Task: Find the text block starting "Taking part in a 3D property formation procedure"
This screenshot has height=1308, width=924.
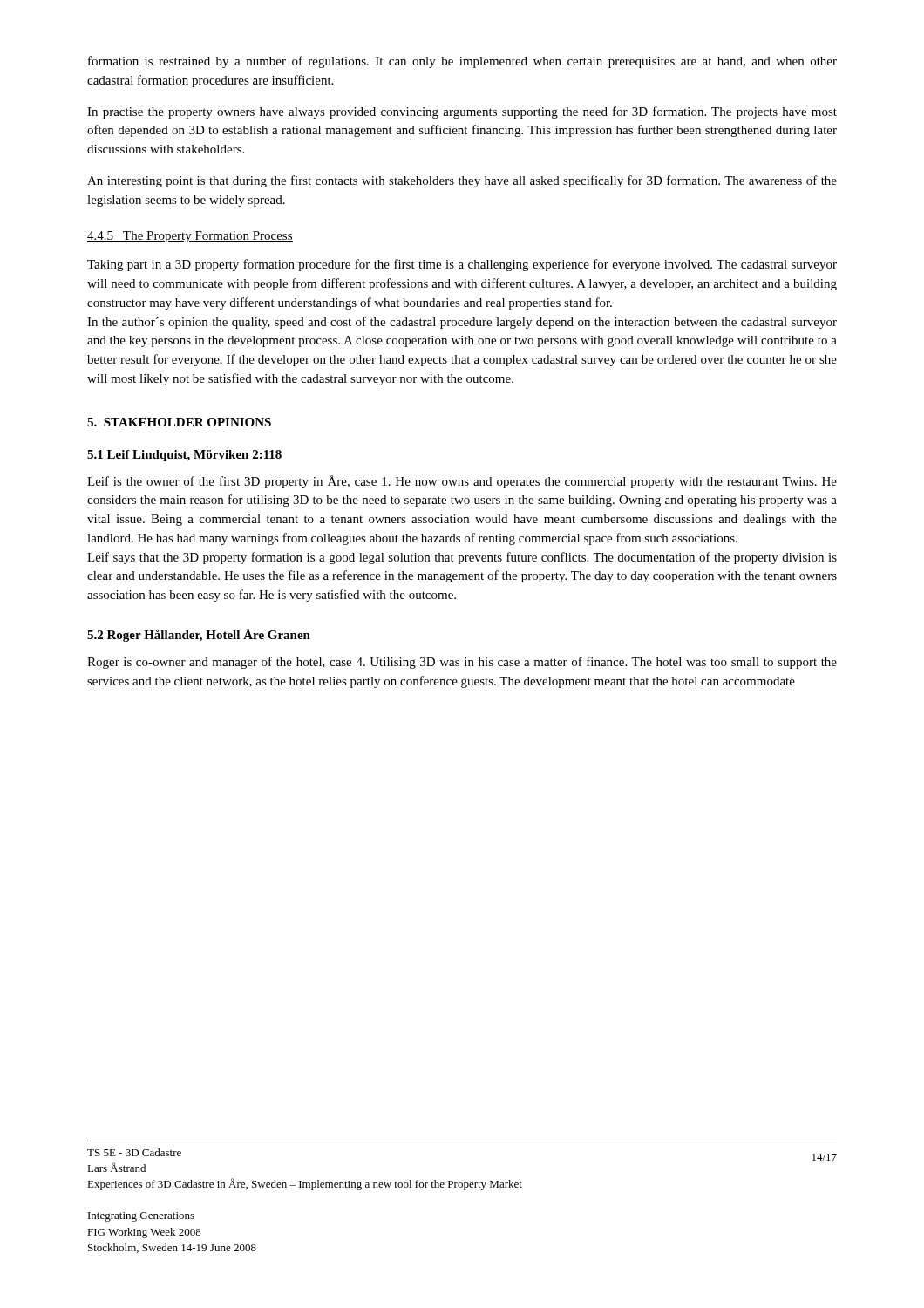Action: point(462,321)
